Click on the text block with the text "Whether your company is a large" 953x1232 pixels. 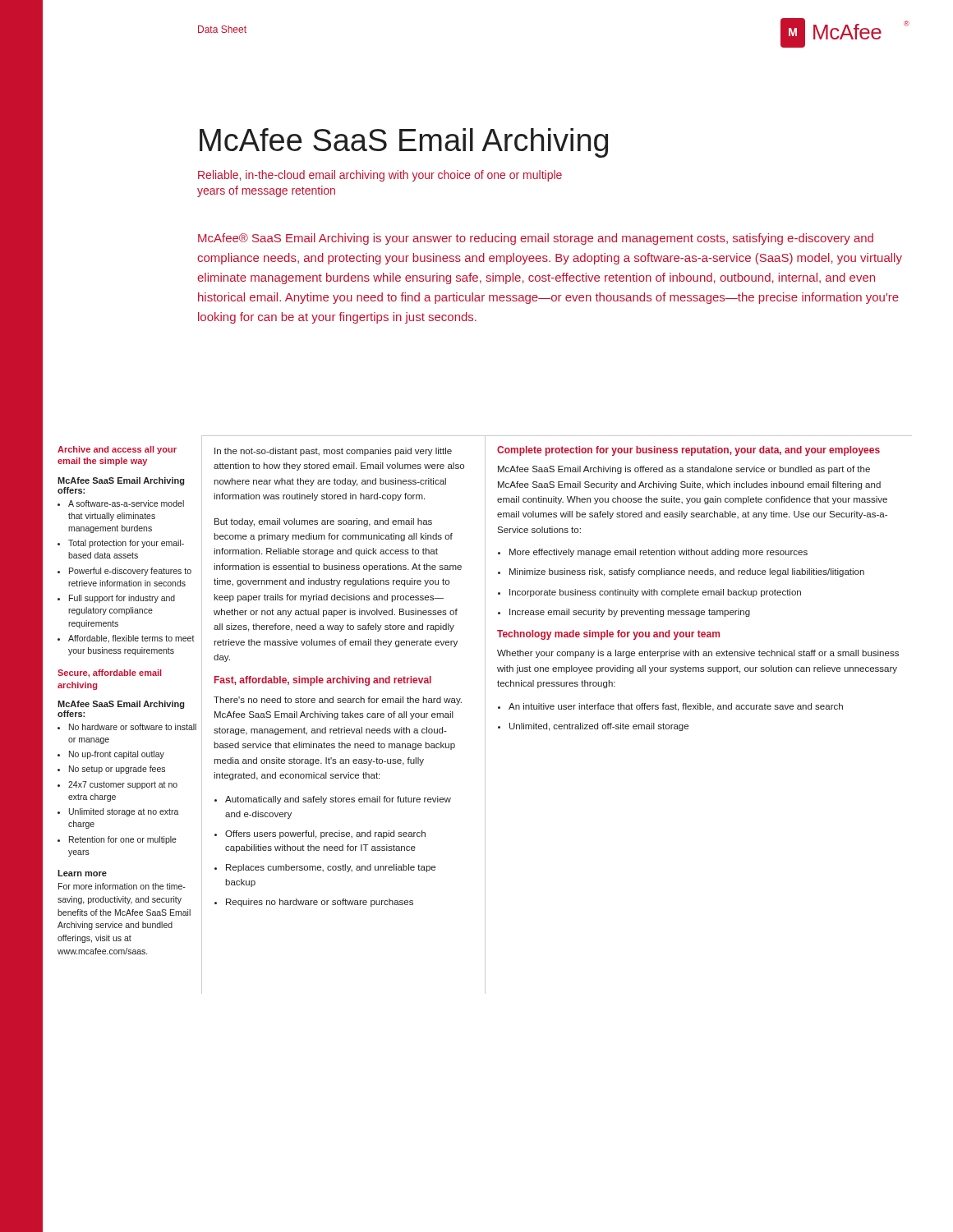(700, 668)
